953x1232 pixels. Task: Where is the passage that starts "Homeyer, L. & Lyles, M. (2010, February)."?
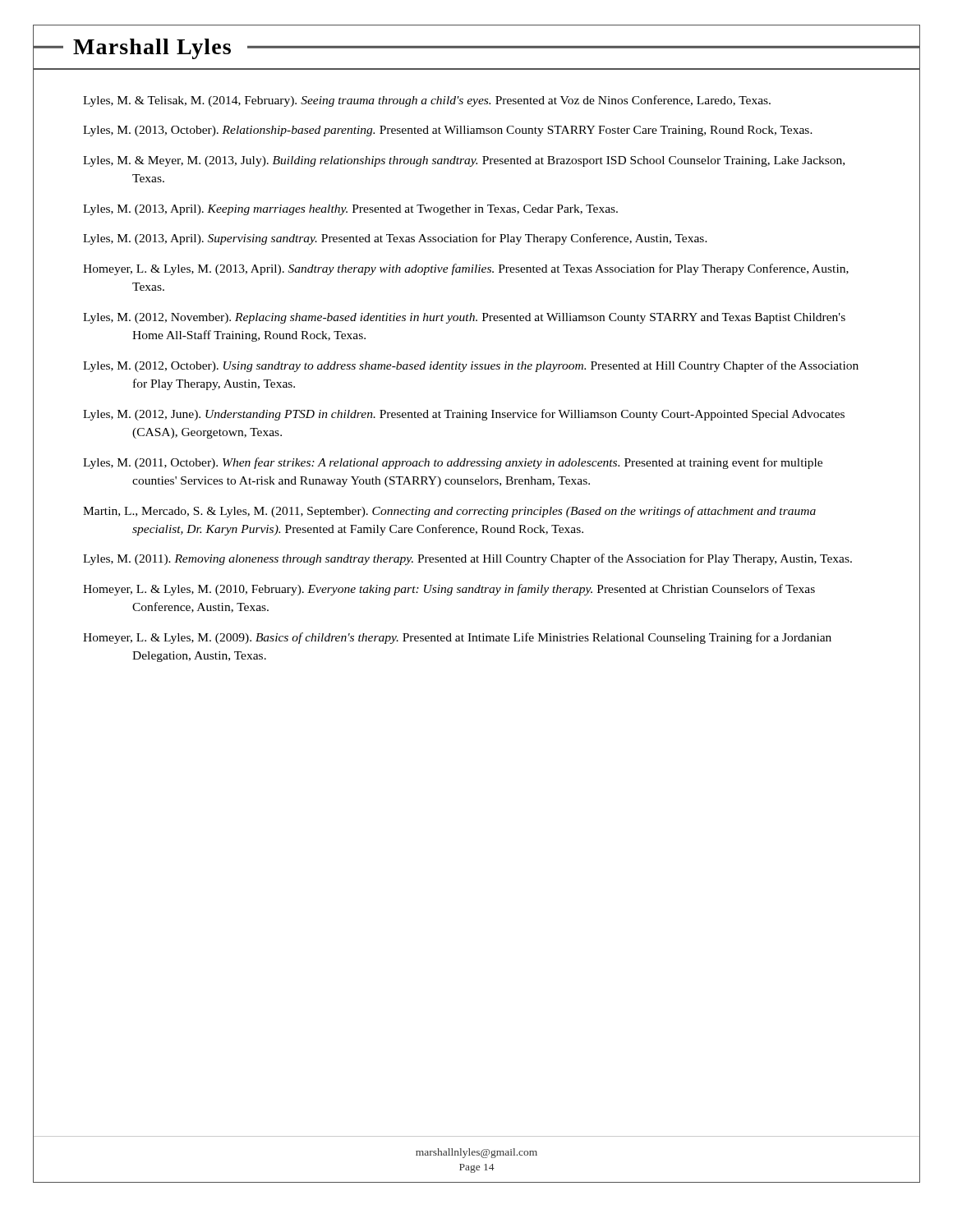449,598
